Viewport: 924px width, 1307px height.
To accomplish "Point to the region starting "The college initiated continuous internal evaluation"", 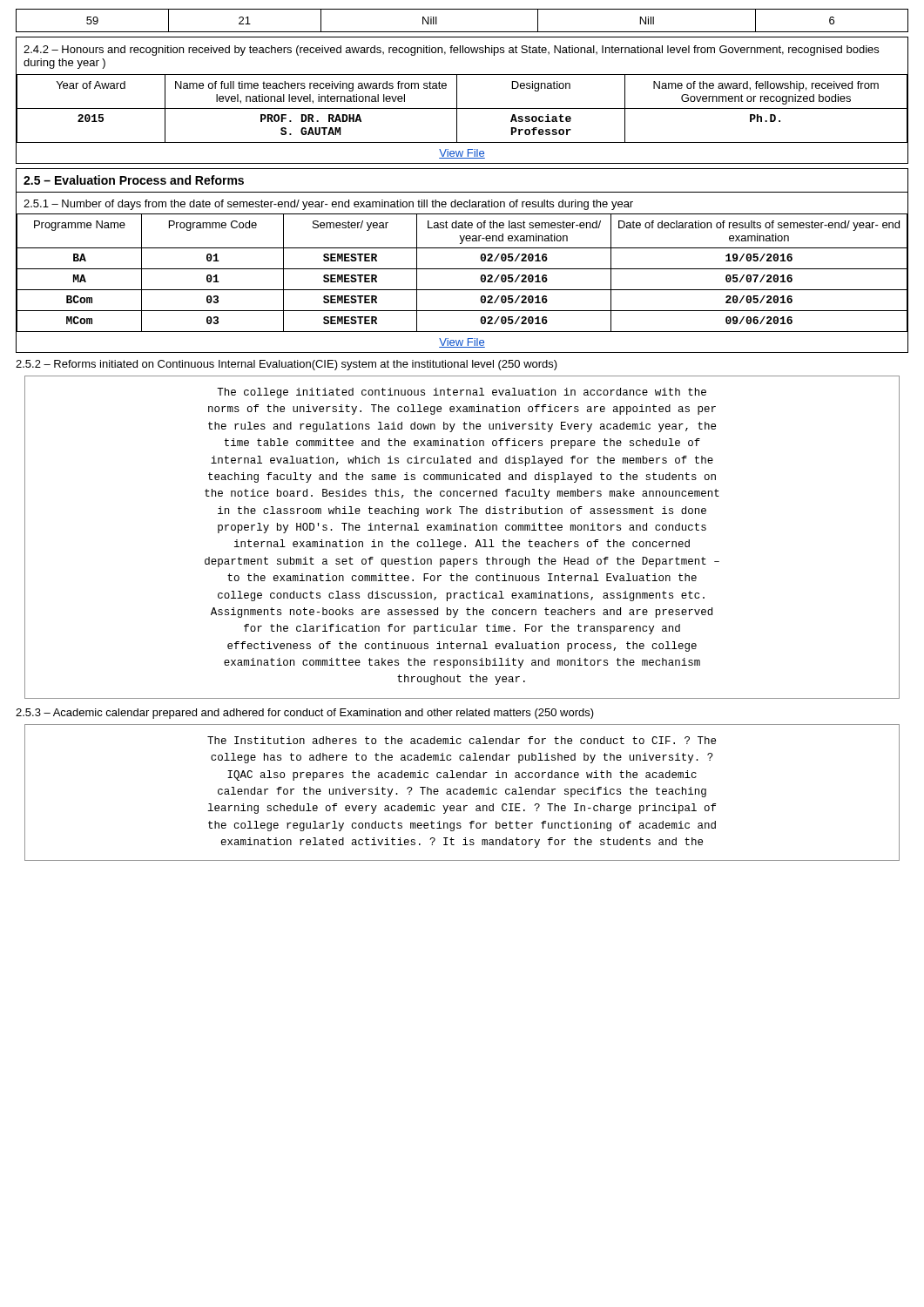I will 462,536.
